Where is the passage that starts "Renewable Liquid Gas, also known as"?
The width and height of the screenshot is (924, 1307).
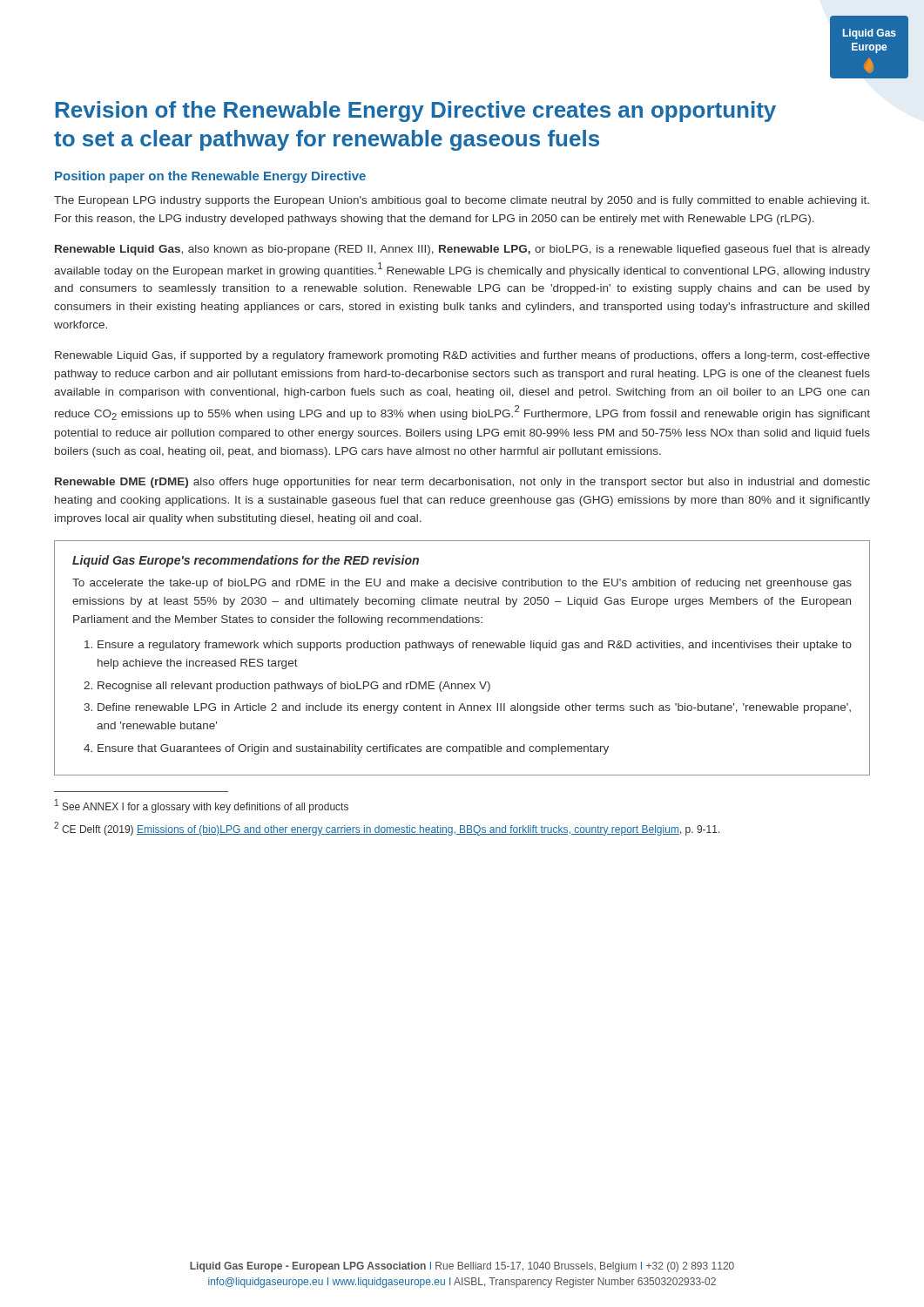(x=462, y=287)
